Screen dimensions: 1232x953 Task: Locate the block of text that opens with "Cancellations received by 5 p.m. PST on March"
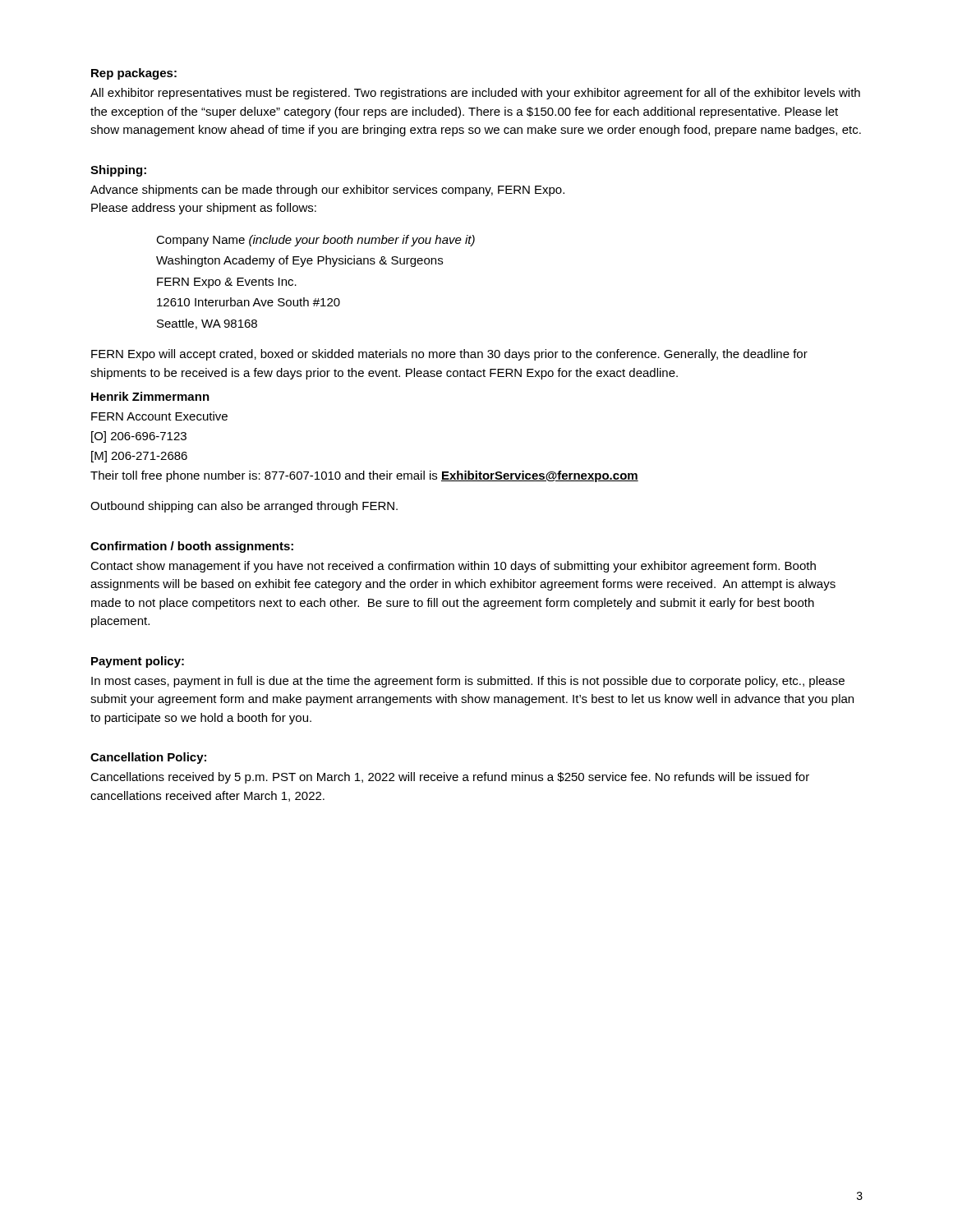click(x=450, y=786)
